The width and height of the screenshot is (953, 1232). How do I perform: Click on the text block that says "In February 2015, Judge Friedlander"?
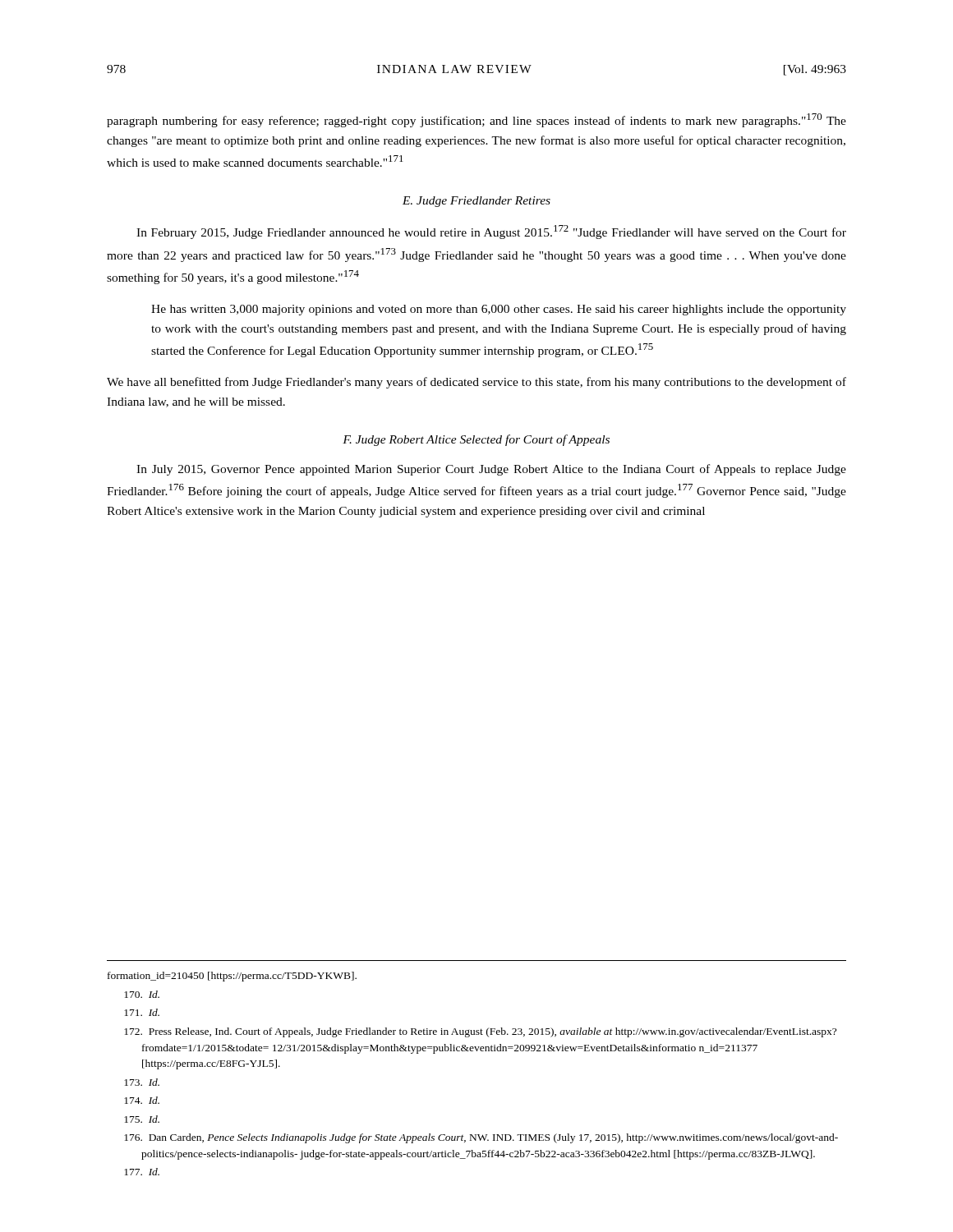[476, 254]
